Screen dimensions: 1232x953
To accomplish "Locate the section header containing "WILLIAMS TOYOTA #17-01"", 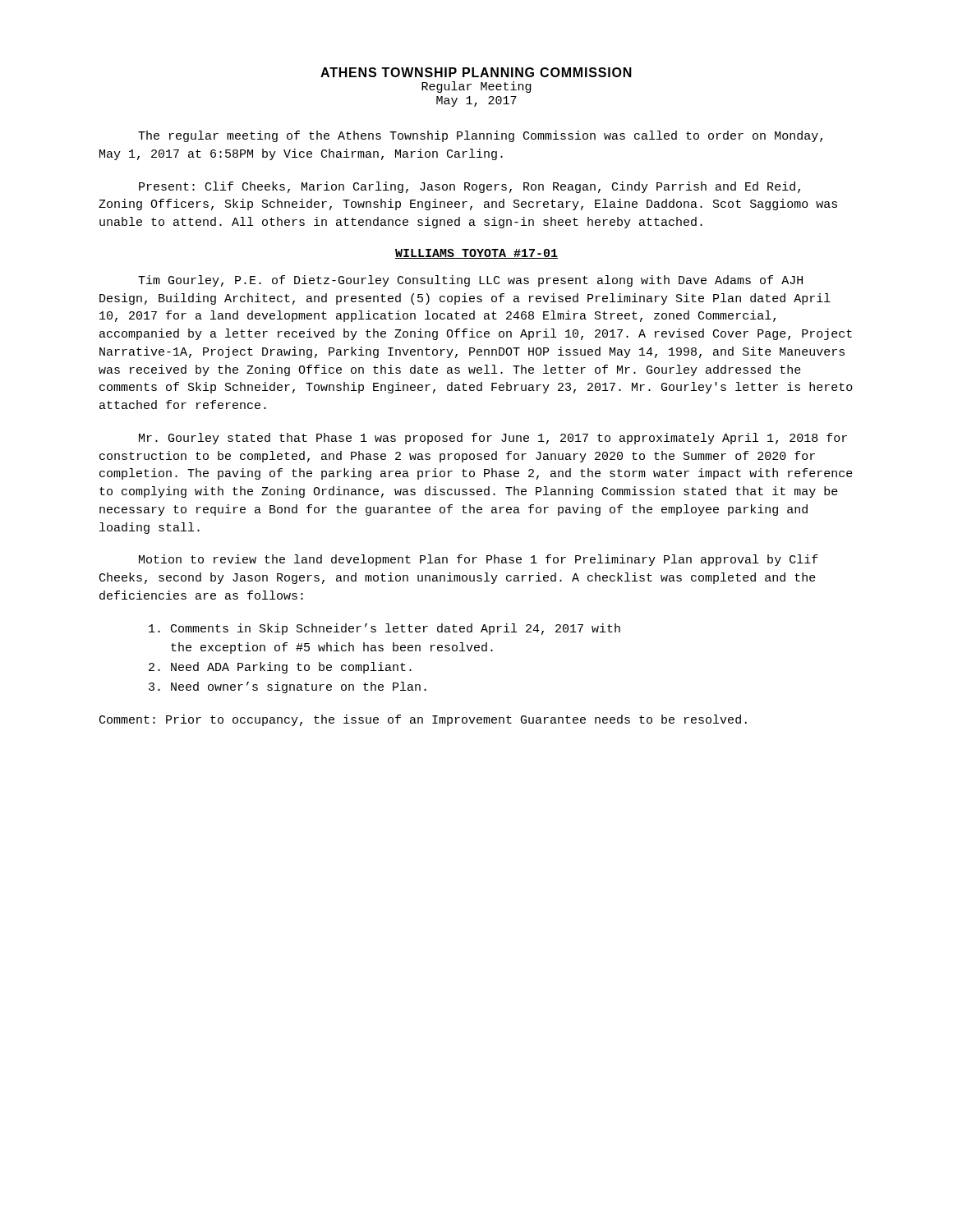I will [x=476, y=254].
